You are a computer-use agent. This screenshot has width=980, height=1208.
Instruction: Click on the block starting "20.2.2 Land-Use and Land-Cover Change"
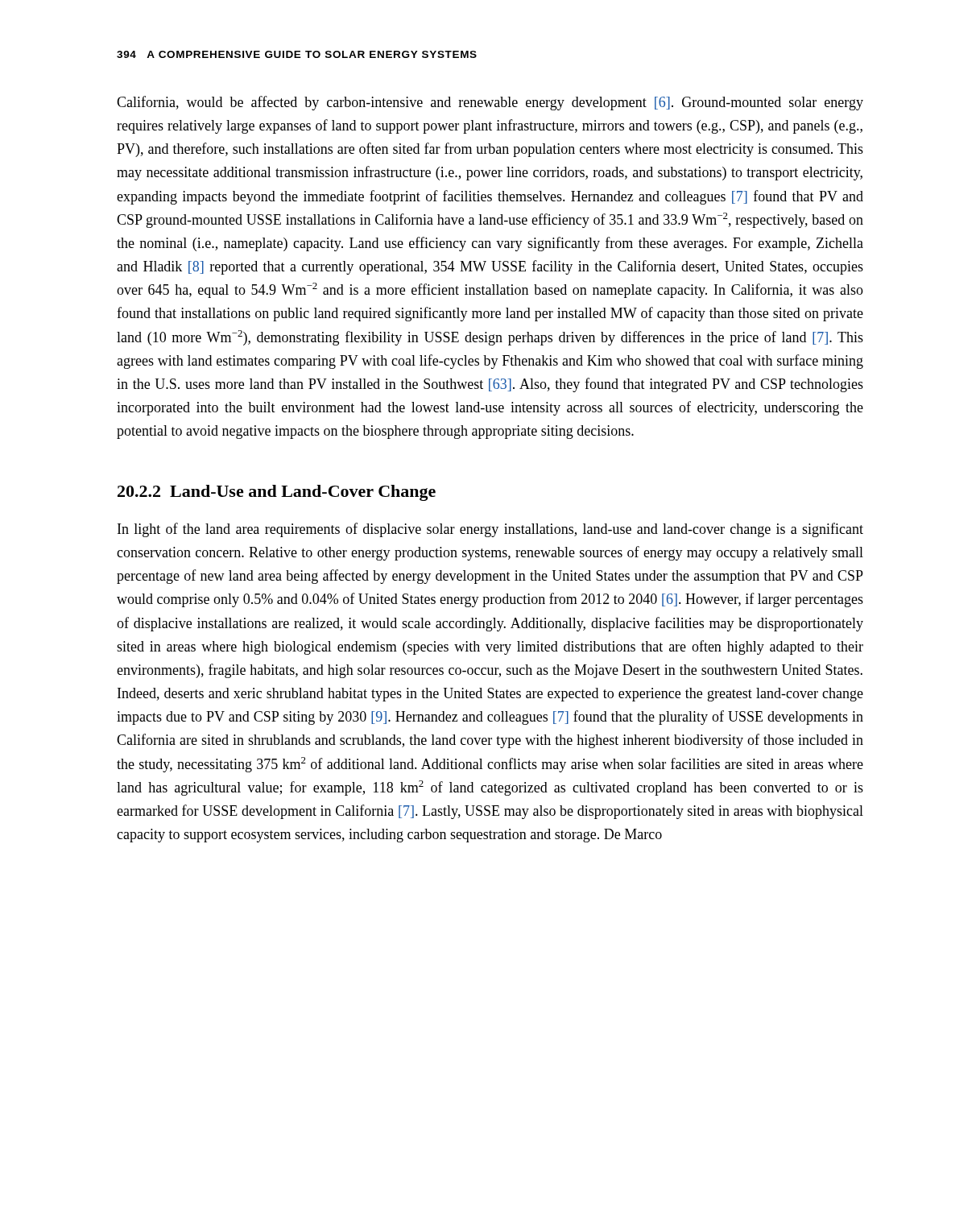276,491
